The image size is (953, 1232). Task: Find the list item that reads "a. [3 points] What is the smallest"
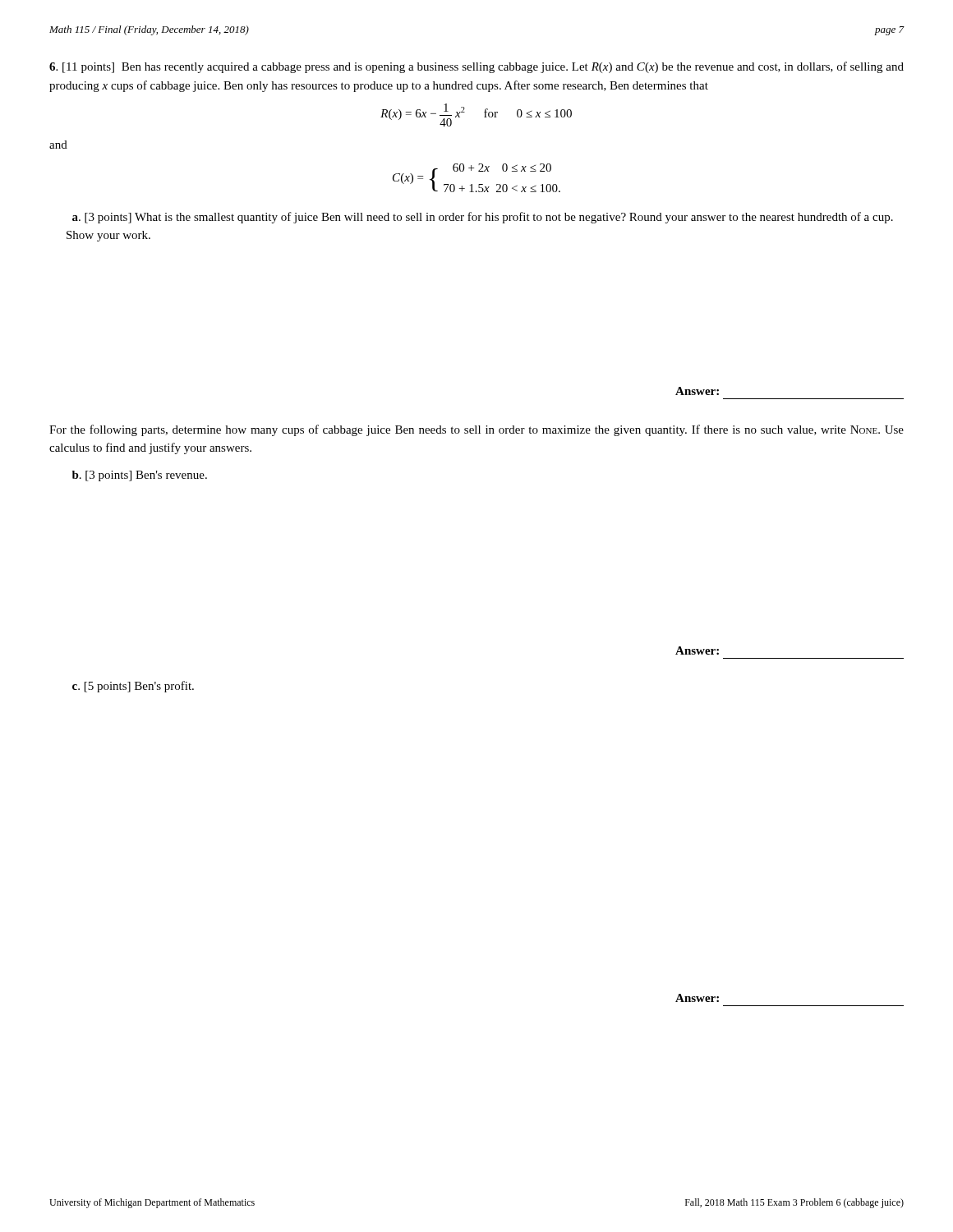tap(480, 226)
